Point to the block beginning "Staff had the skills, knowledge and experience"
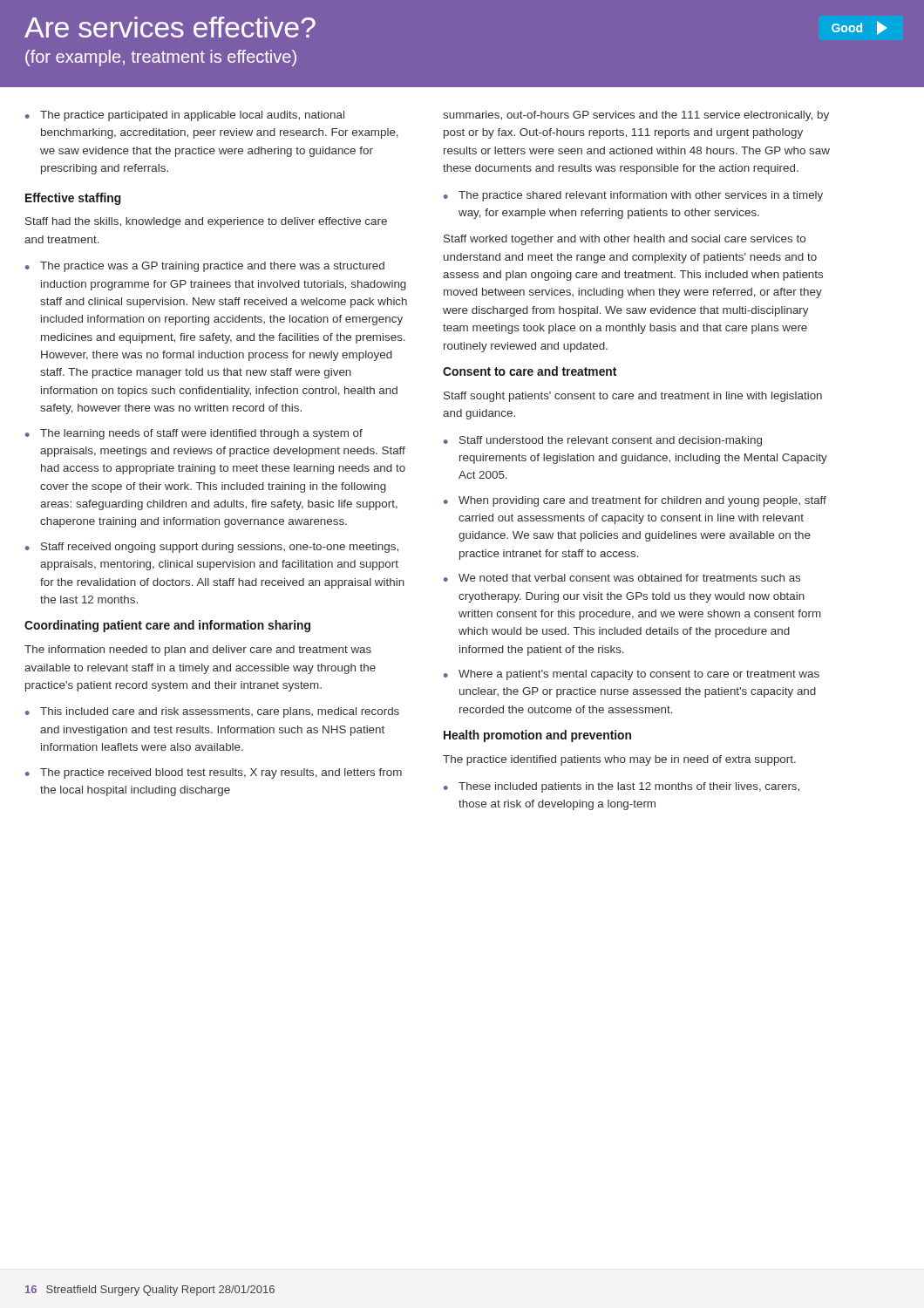The image size is (924, 1308). click(206, 230)
